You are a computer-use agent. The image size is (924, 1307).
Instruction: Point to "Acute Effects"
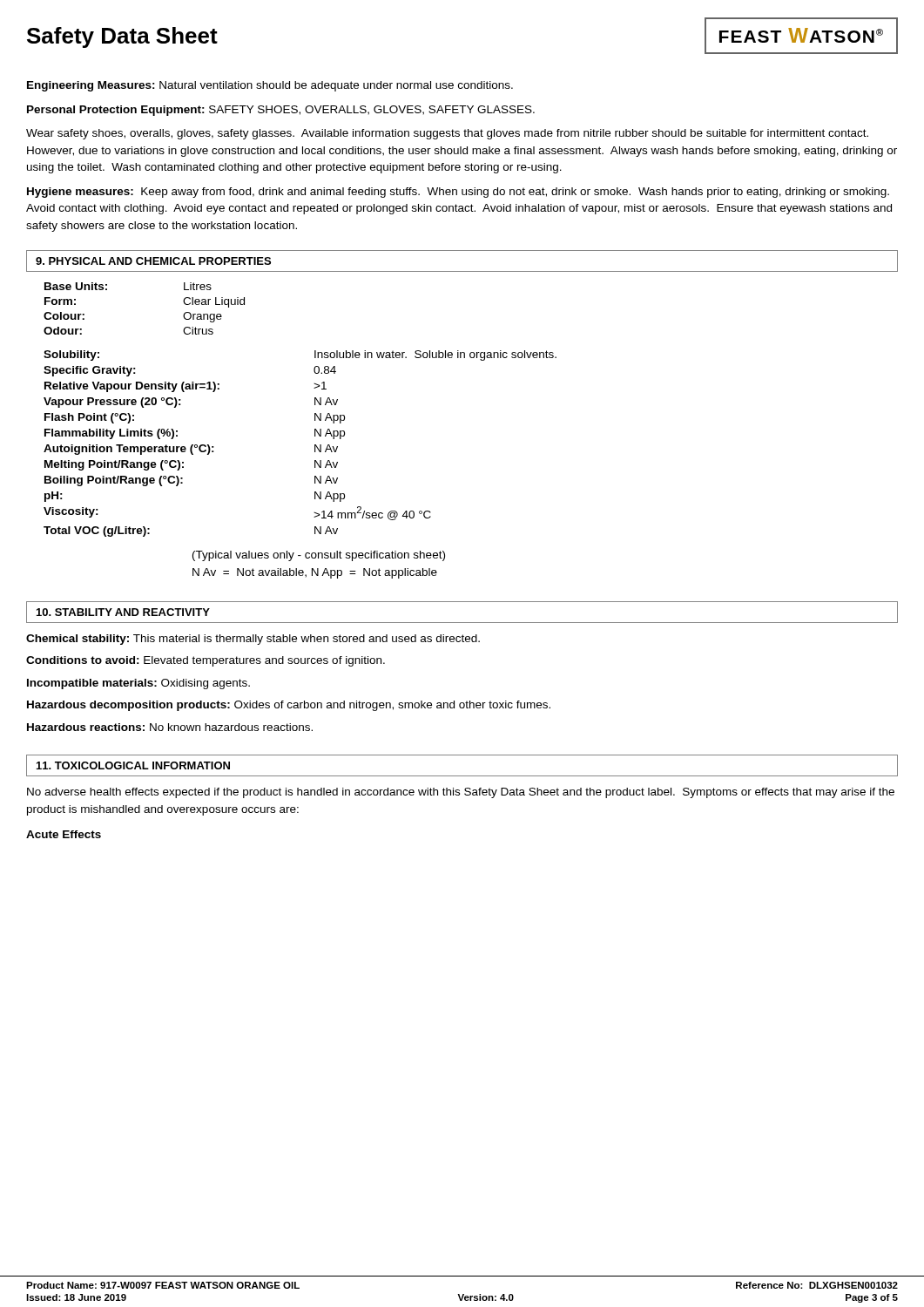click(x=64, y=835)
